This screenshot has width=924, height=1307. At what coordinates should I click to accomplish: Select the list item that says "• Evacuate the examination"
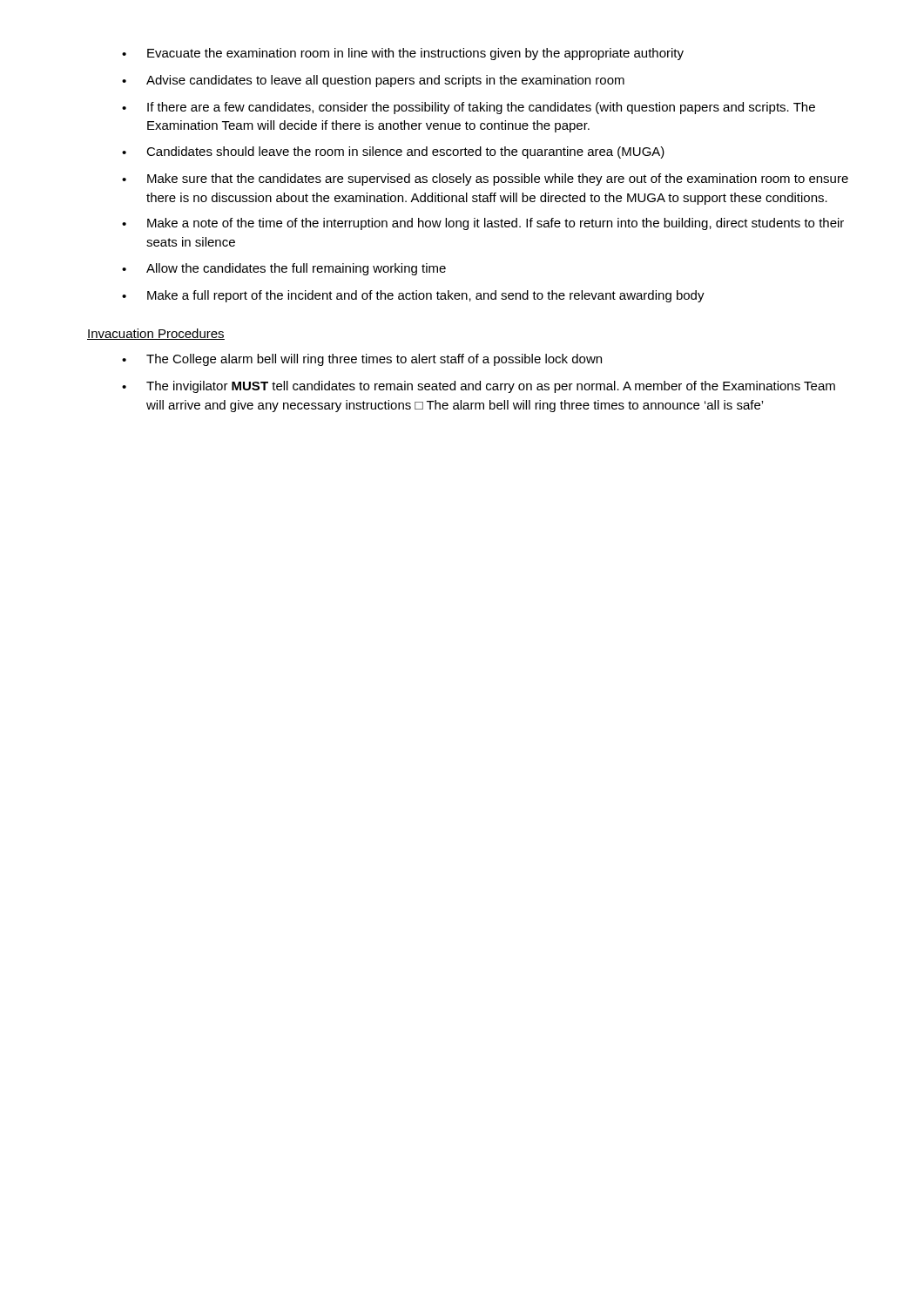[x=488, y=53]
